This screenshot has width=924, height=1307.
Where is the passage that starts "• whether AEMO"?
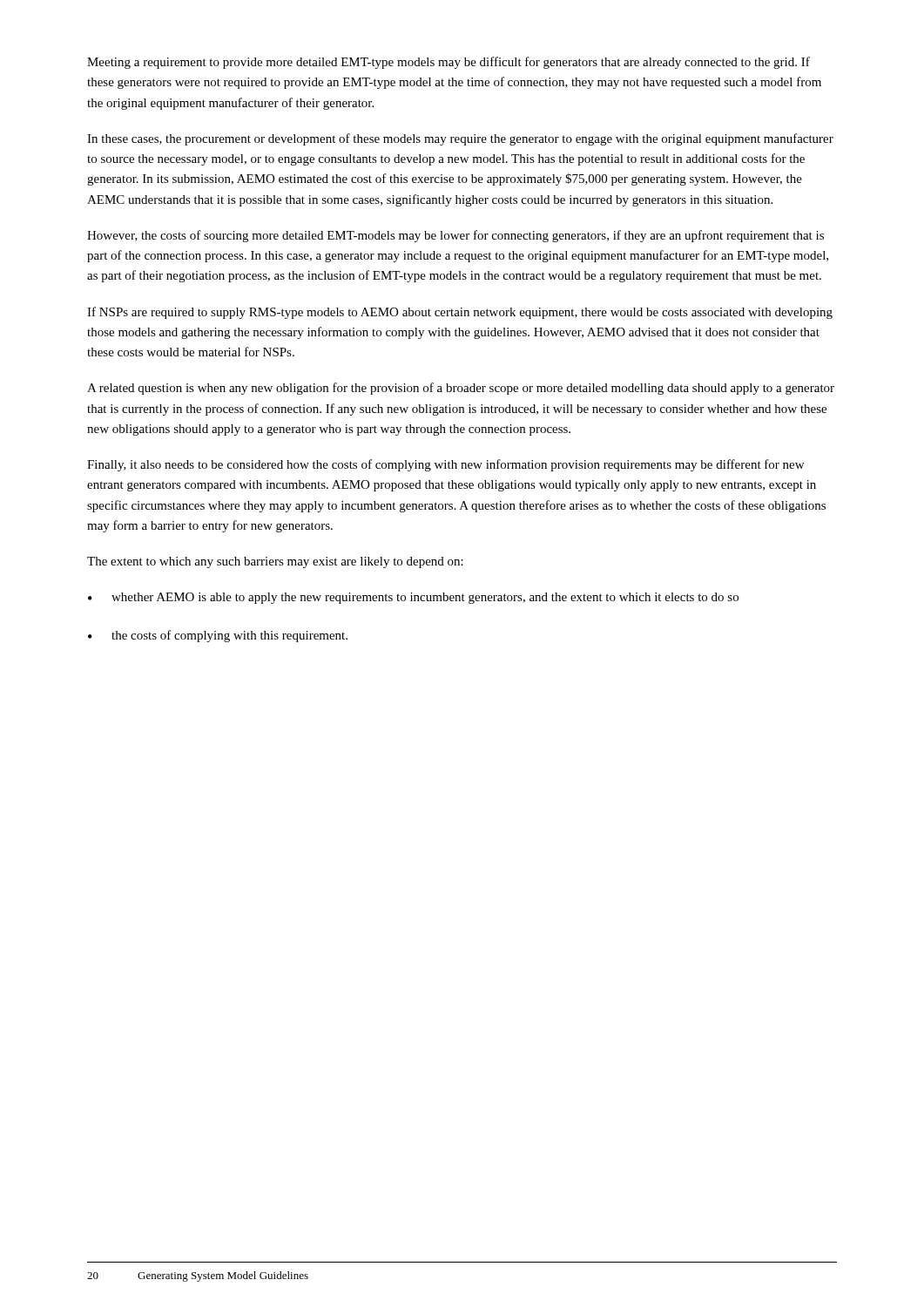coord(462,599)
